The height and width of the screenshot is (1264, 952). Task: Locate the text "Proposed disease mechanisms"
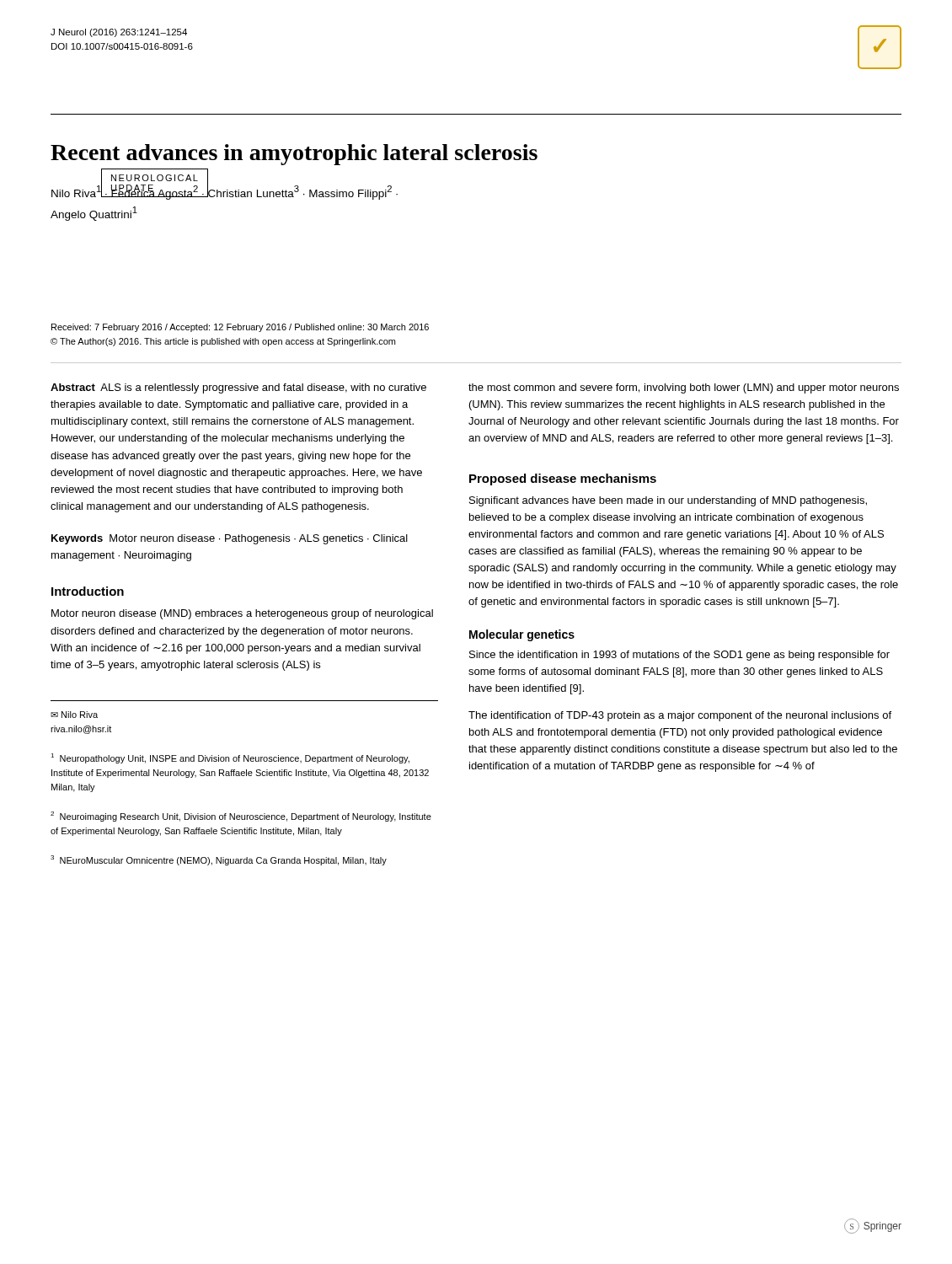pos(563,478)
